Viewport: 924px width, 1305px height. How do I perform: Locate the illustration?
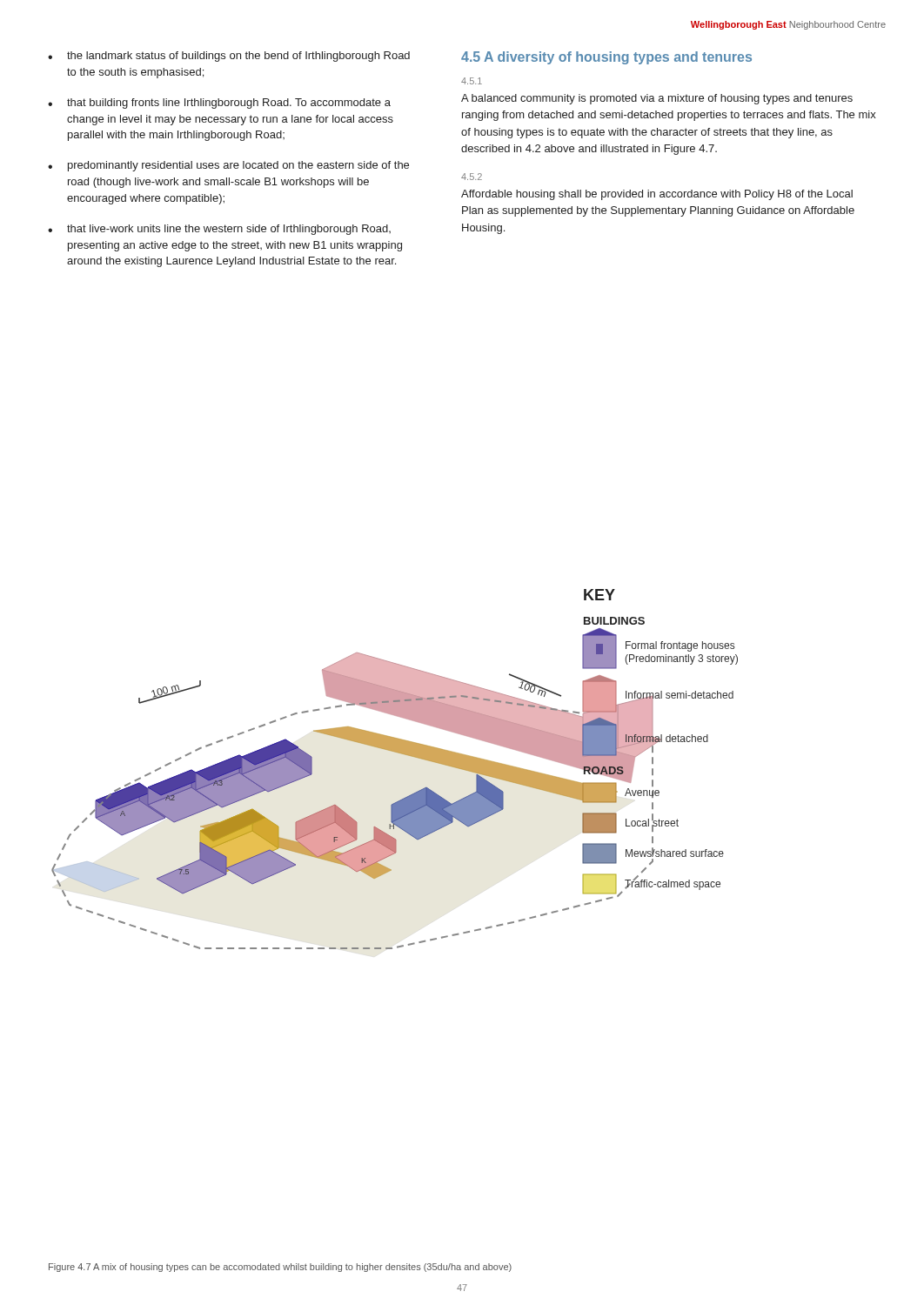pos(462,670)
